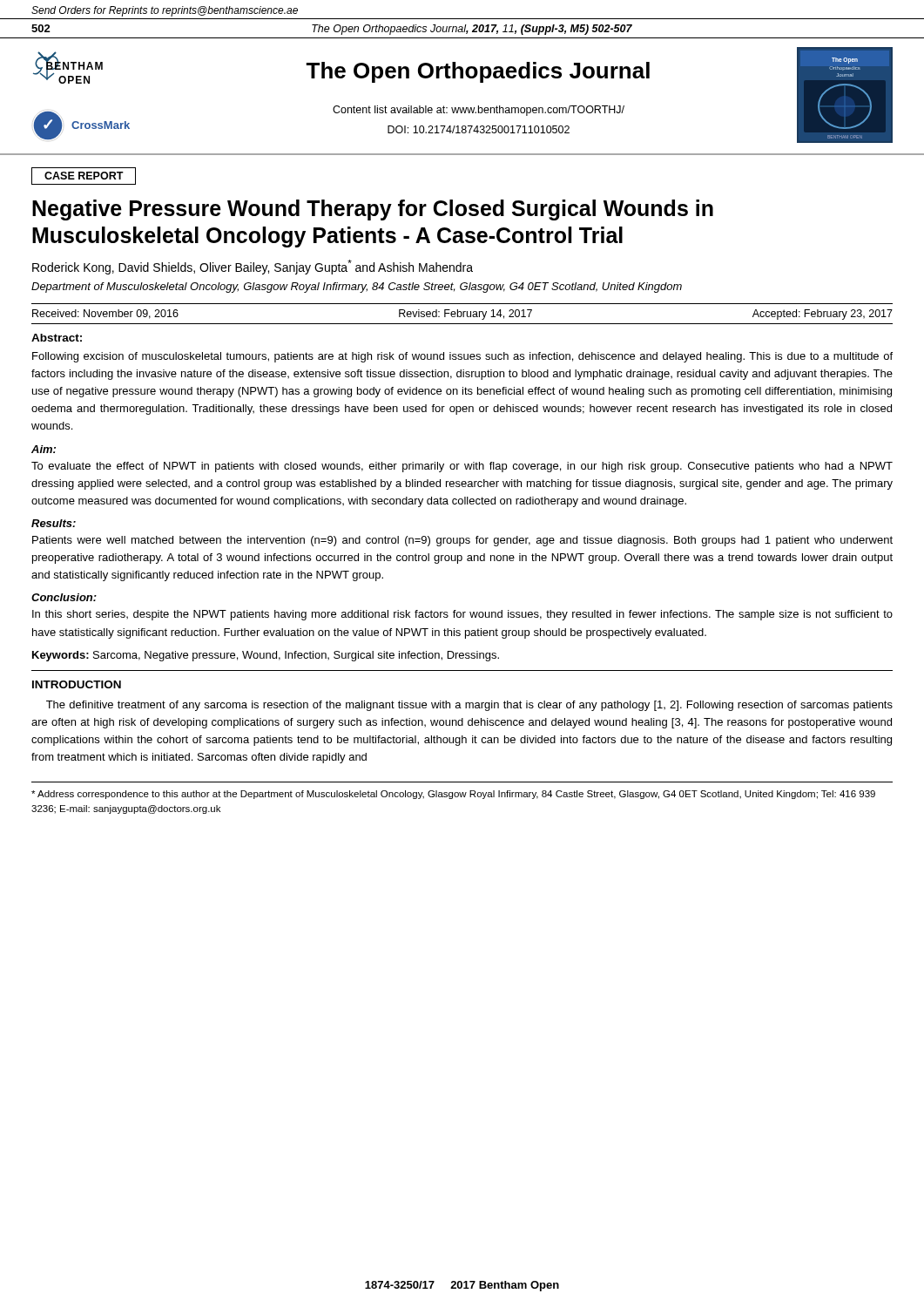924x1307 pixels.
Task: Select the passage starting "Keywords: Sarcoma, Negative pressure, Wound, Infection, Surgical site"
Action: (x=266, y=655)
